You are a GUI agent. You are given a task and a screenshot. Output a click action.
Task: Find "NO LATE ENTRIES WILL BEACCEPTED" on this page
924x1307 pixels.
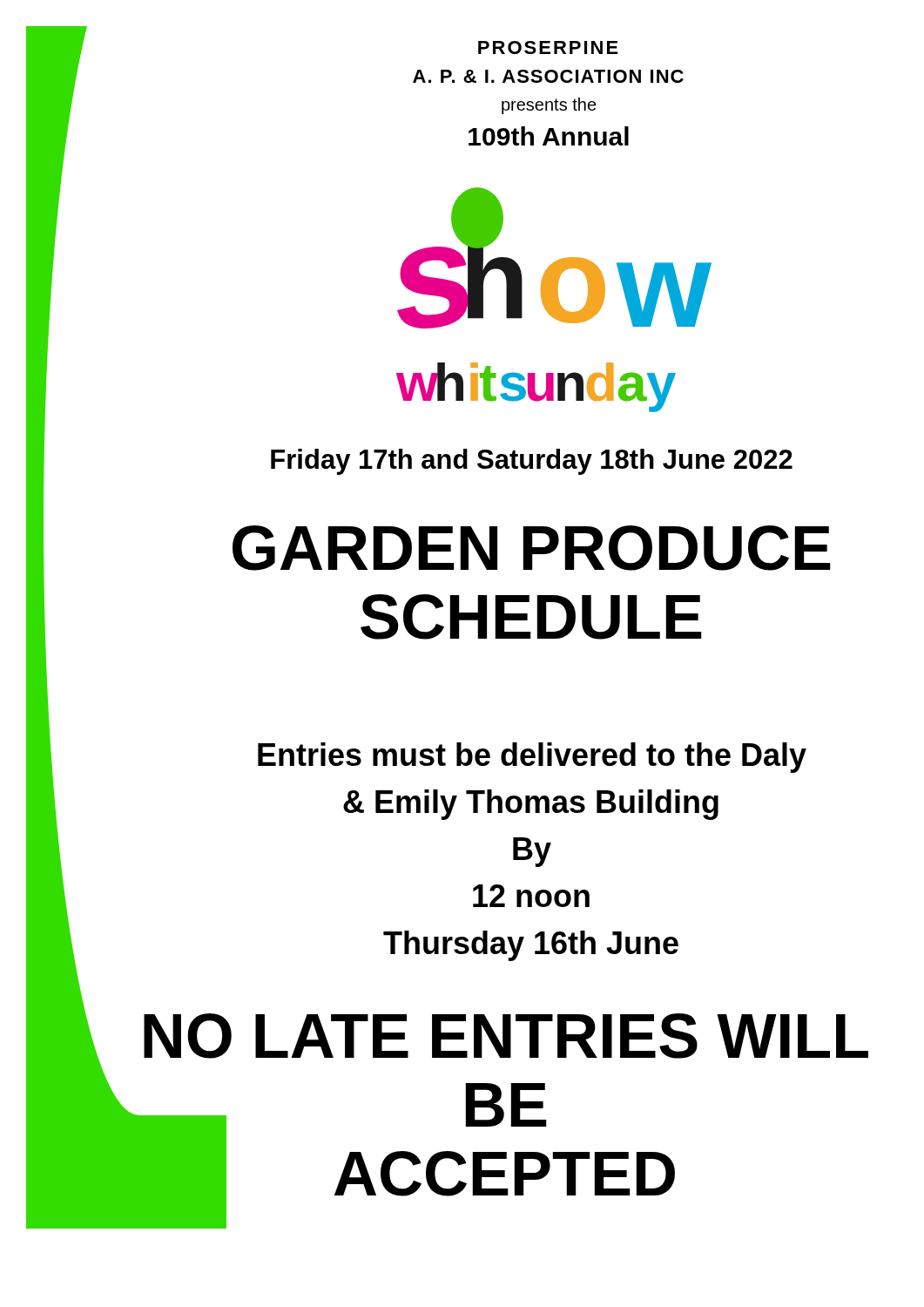pyautogui.click(x=505, y=1105)
